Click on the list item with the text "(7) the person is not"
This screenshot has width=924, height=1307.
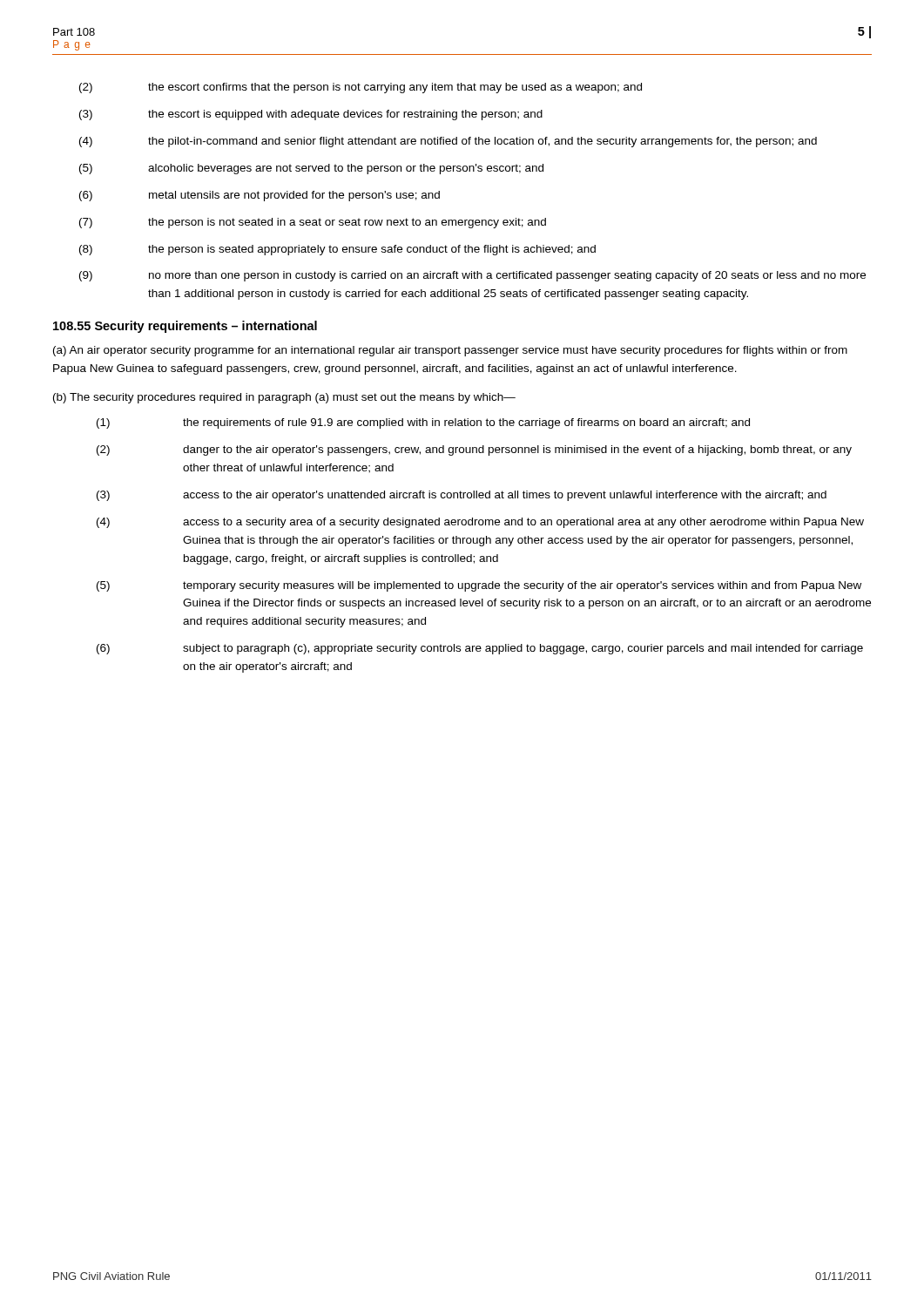pos(300,222)
